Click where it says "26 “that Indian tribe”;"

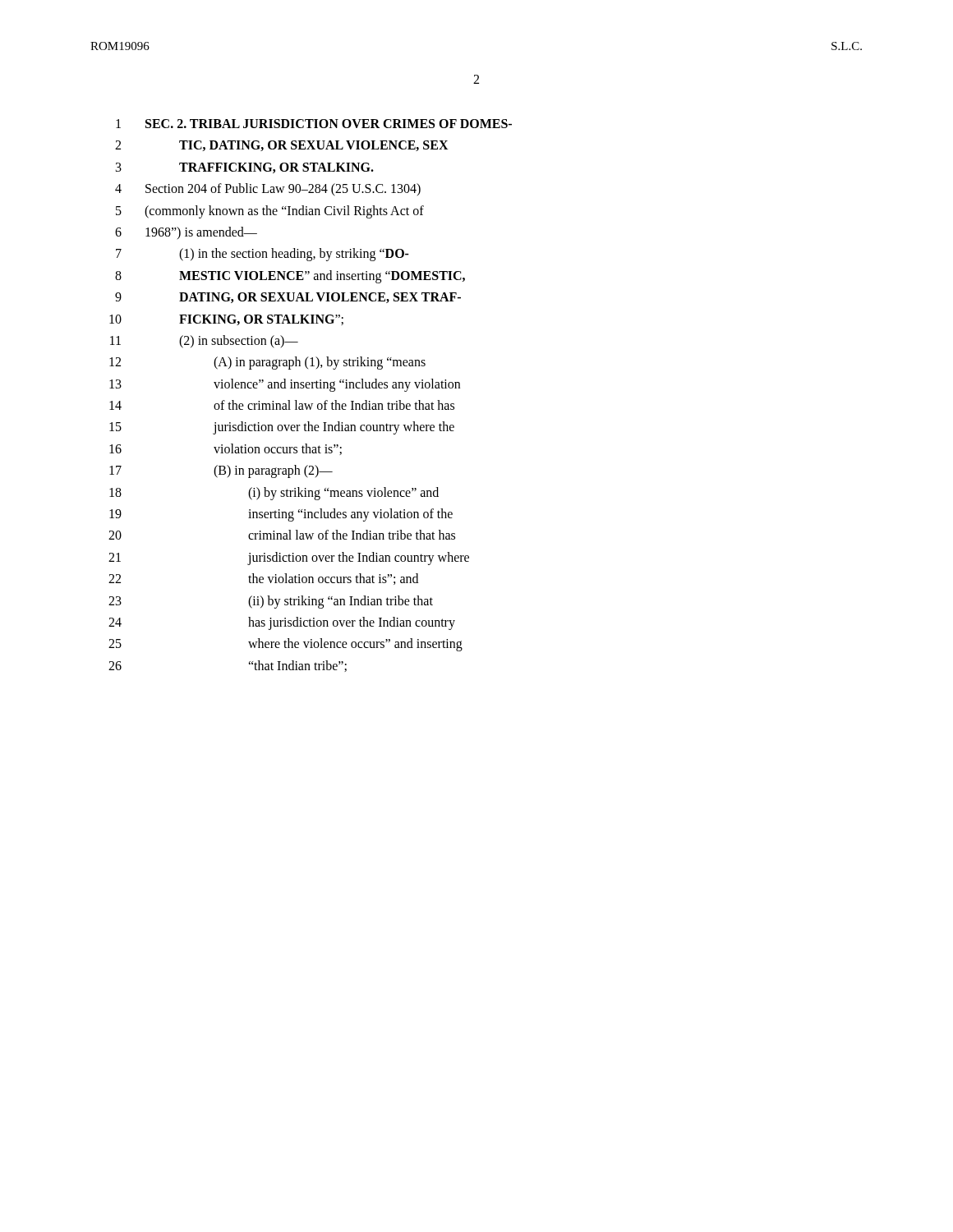click(x=118, y=665)
